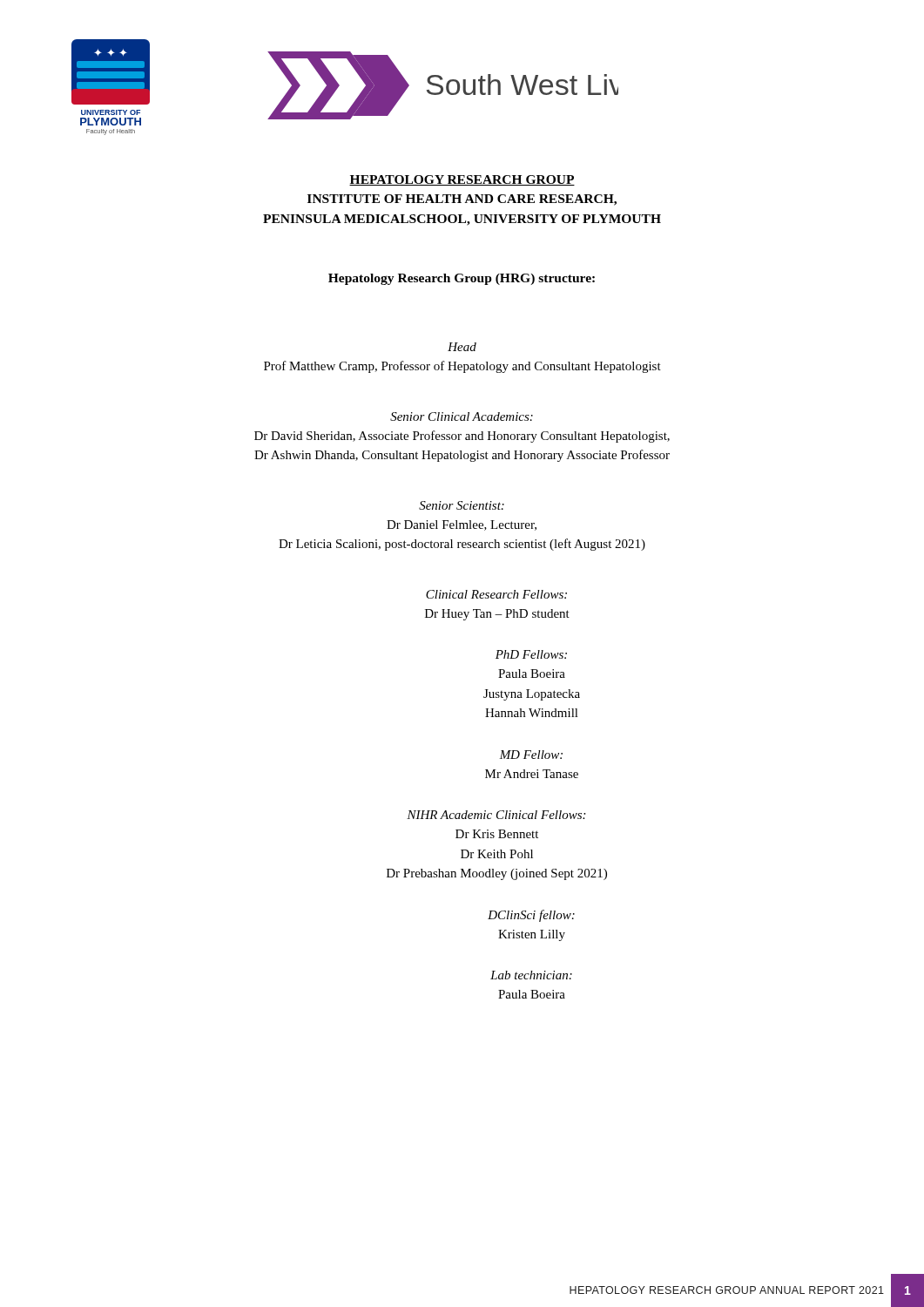Image resolution: width=924 pixels, height=1307 pixels.
Task: Select the title containing "HEPATOLOGY RESEARCH GROUP INSTITUTE OF HEALTH"
Action: (462, 199)
